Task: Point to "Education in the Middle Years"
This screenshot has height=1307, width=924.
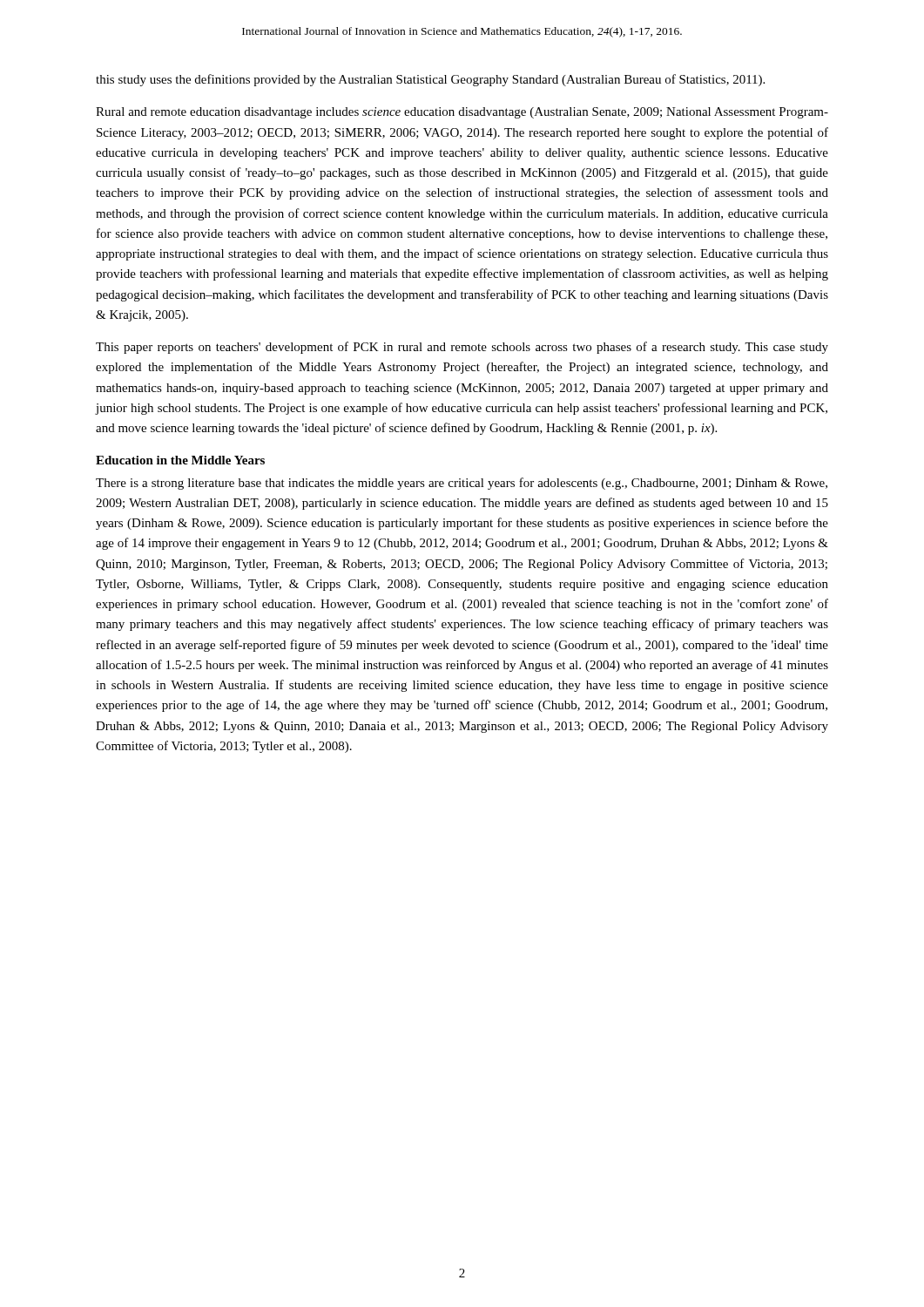Action: click(x=181, y=460)
